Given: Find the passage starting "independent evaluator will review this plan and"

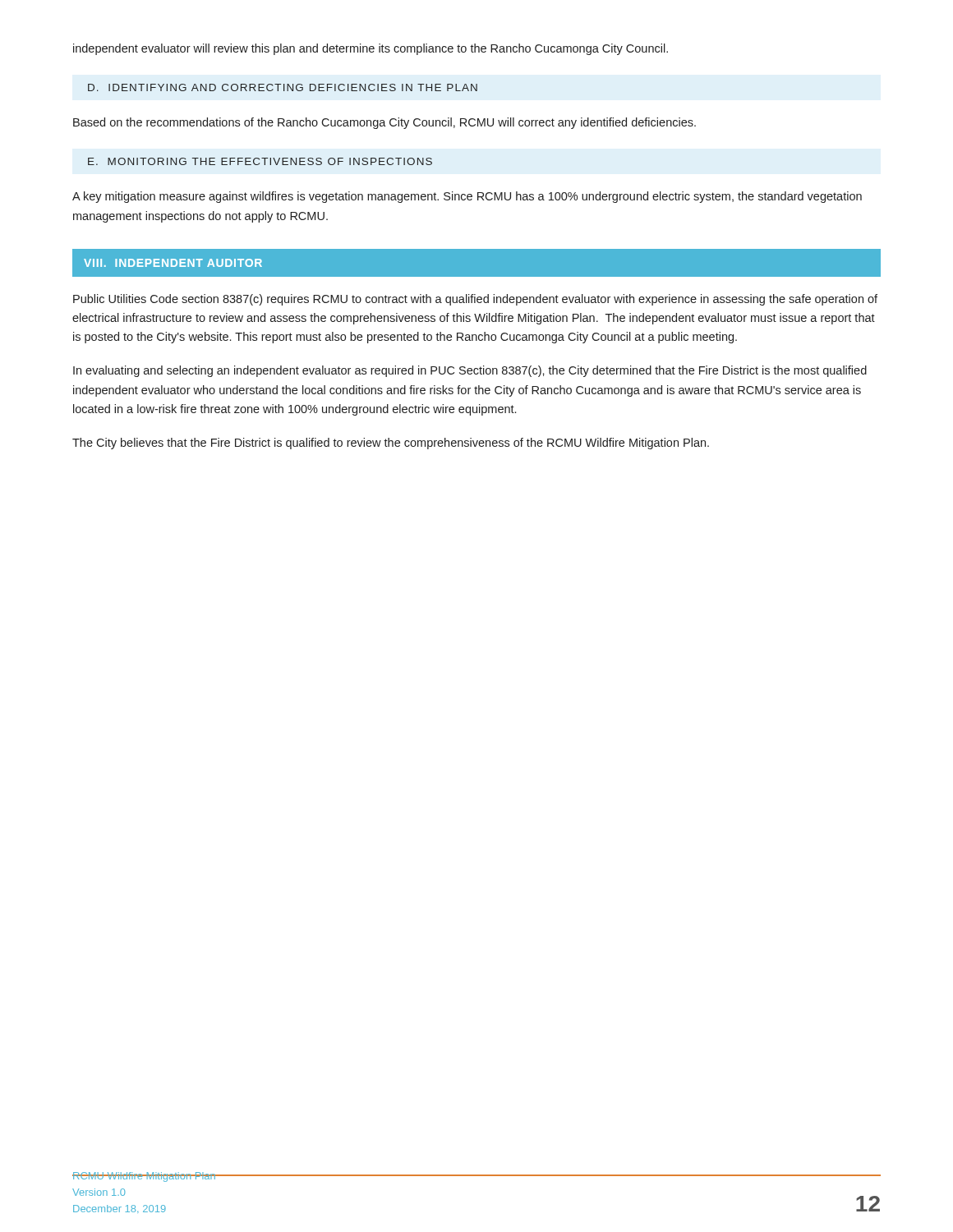Looking at the screenshot, I should [x=371, y=48].
